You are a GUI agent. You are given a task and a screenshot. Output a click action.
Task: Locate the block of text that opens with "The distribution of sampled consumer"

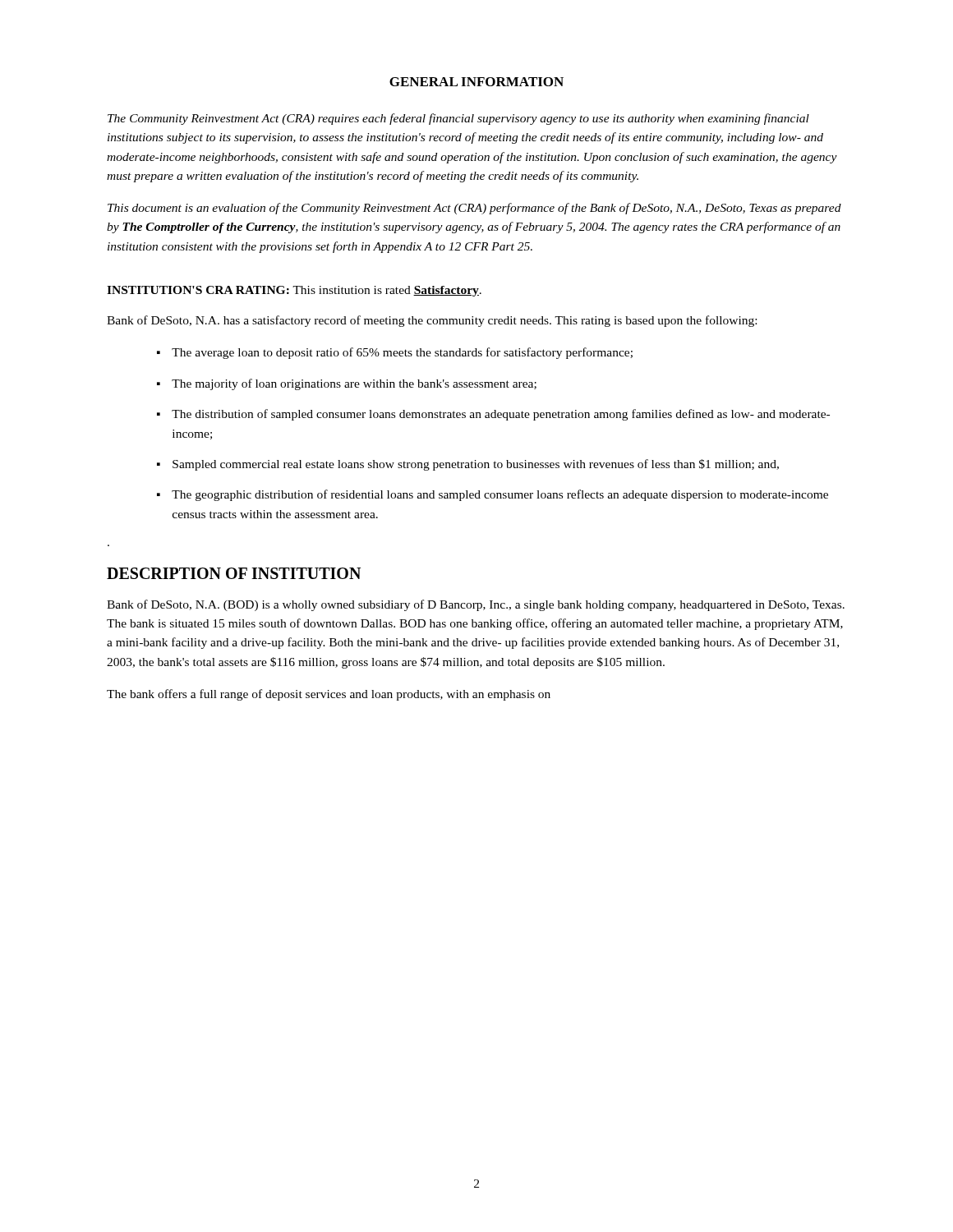click(x=509, y=423)
